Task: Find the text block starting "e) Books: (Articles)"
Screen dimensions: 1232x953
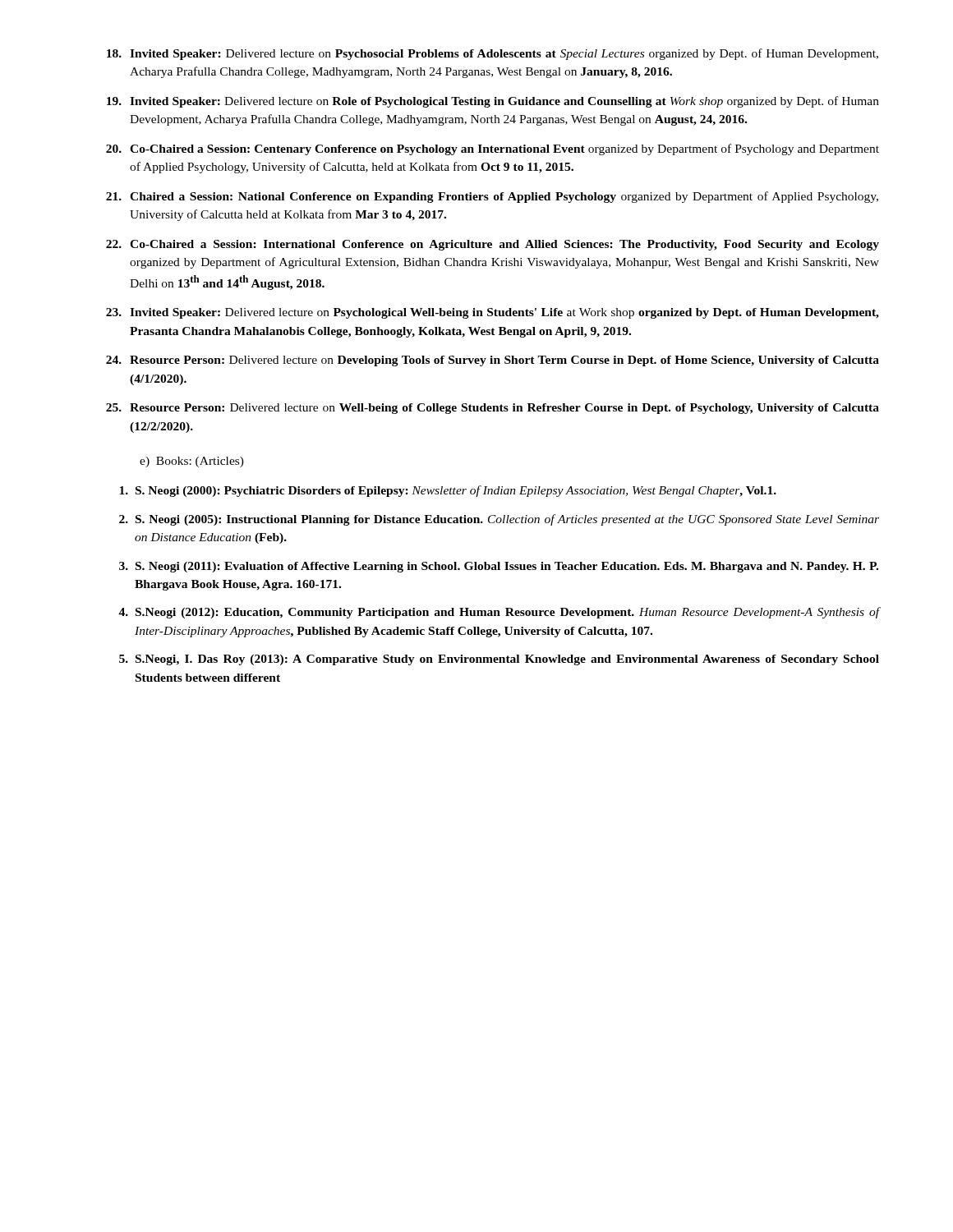Action: coord(192,460)
